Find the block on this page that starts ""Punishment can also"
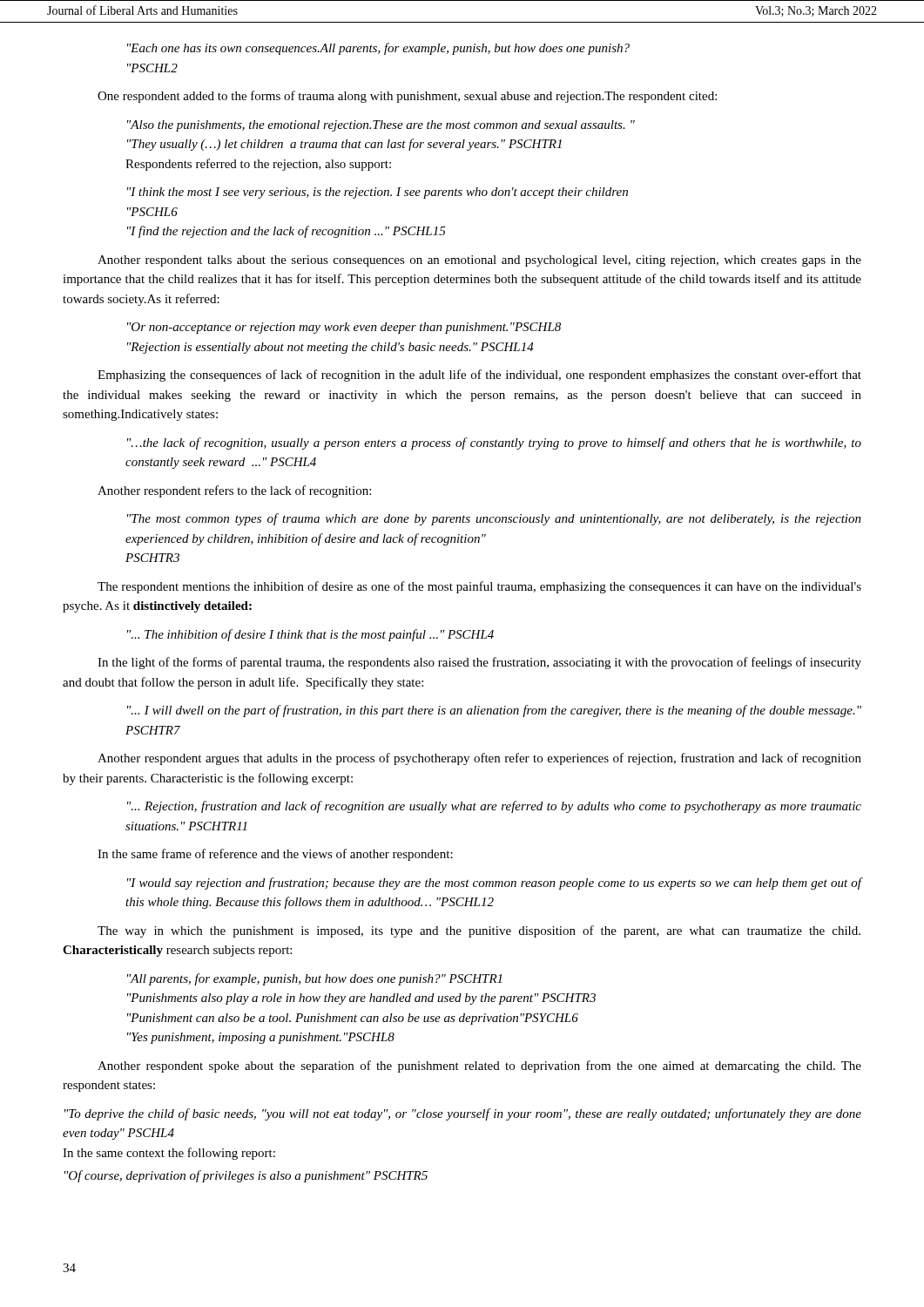The image size is (924, 1307). tap(493, 1017)
